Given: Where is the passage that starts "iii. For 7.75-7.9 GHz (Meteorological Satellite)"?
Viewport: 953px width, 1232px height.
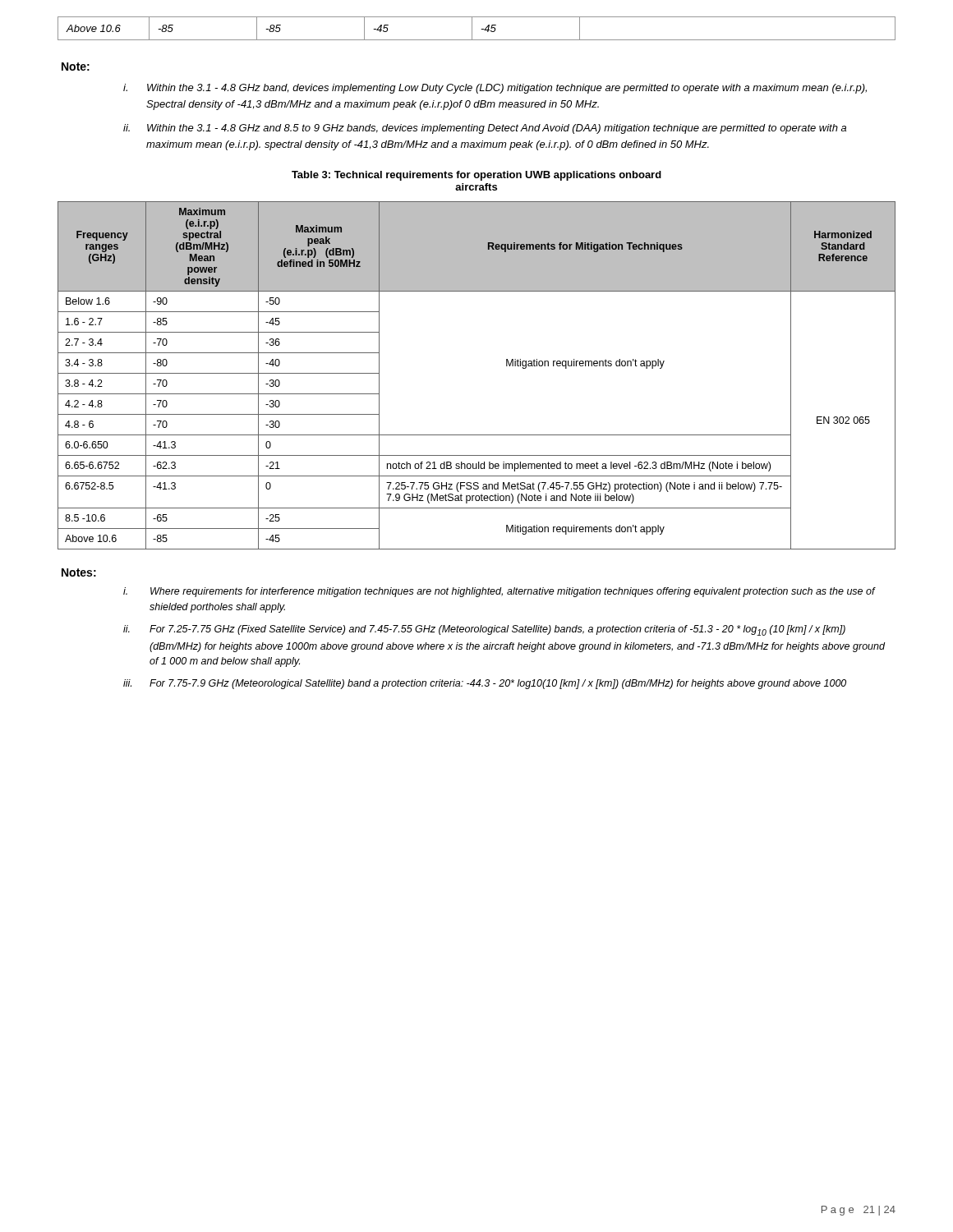Looking at the screenshot, I should (509, 684).
